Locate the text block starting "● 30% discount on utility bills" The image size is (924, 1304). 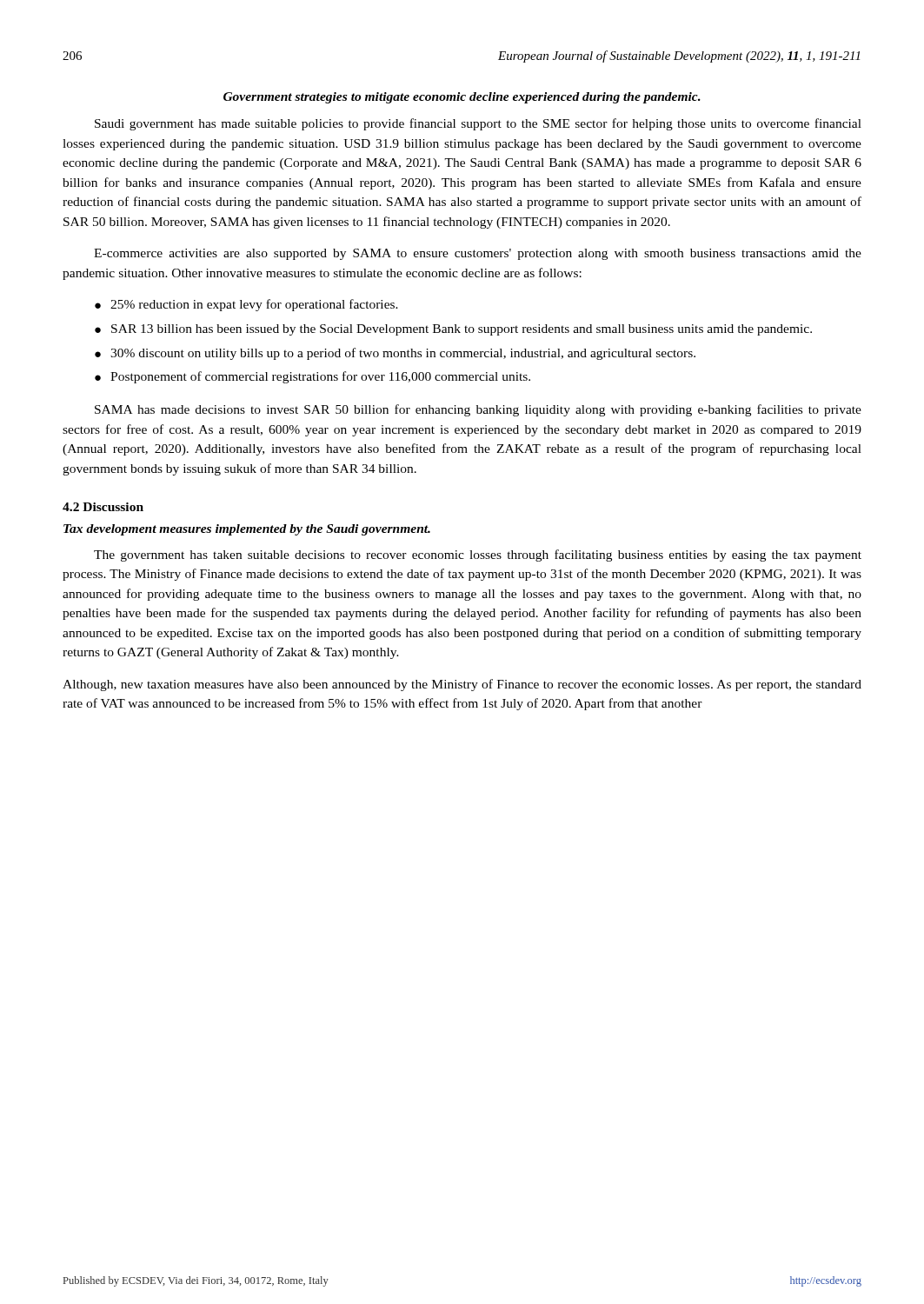click(x=478, y=353)
